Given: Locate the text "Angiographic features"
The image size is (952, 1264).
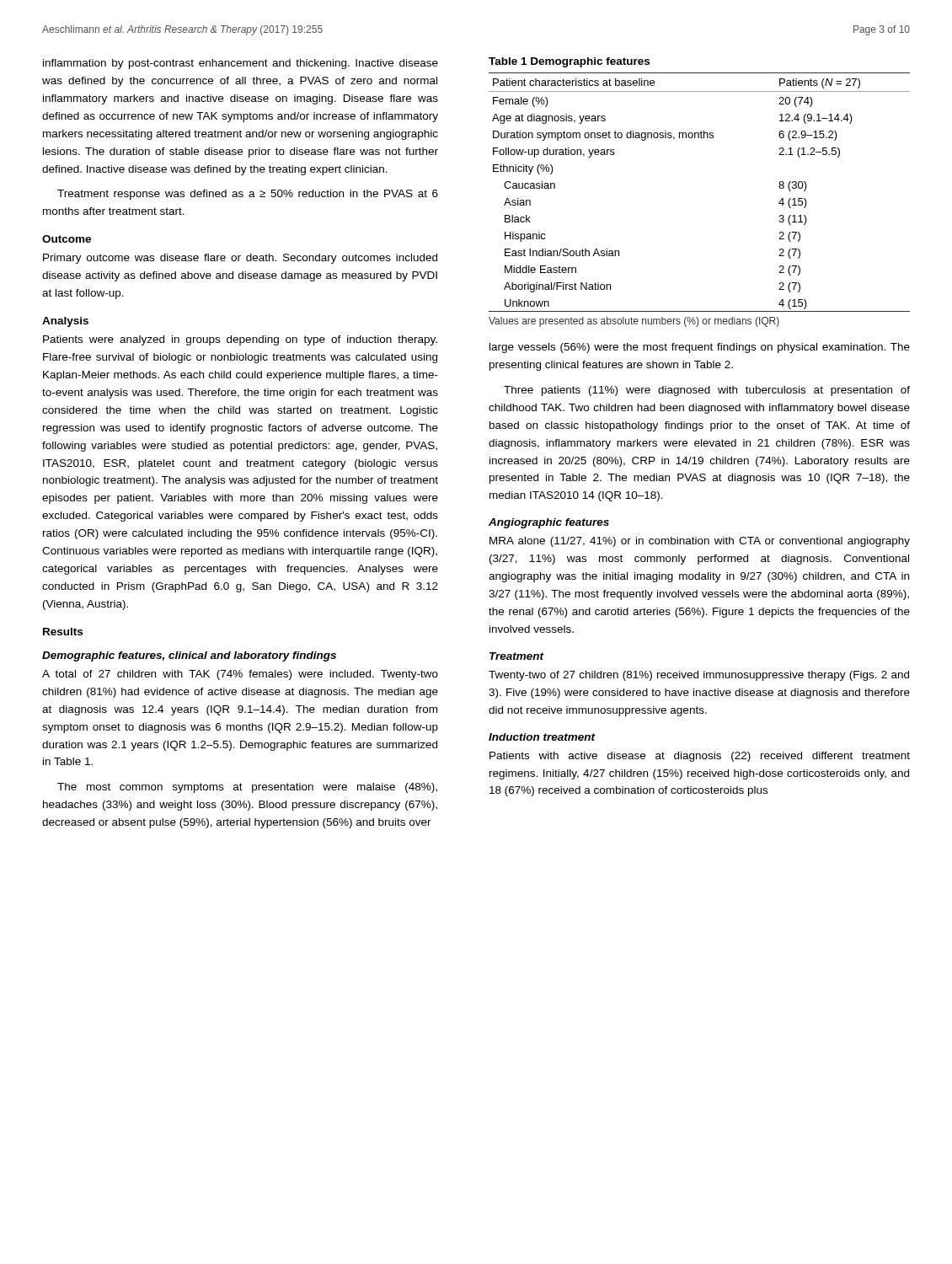Looking at the screenshot, I should click(549, 522).
